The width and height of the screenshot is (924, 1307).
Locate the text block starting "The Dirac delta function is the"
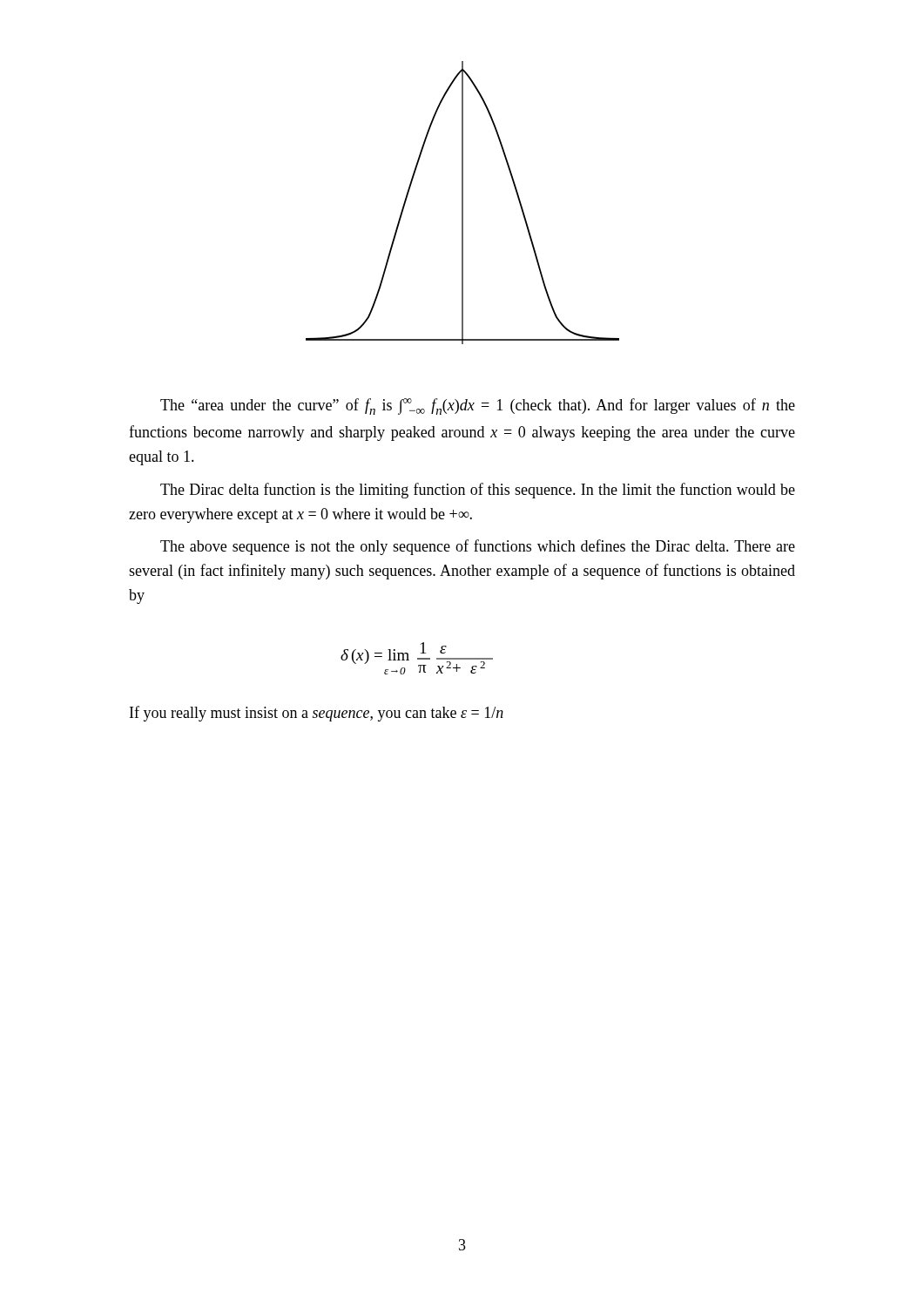(462, 502)
